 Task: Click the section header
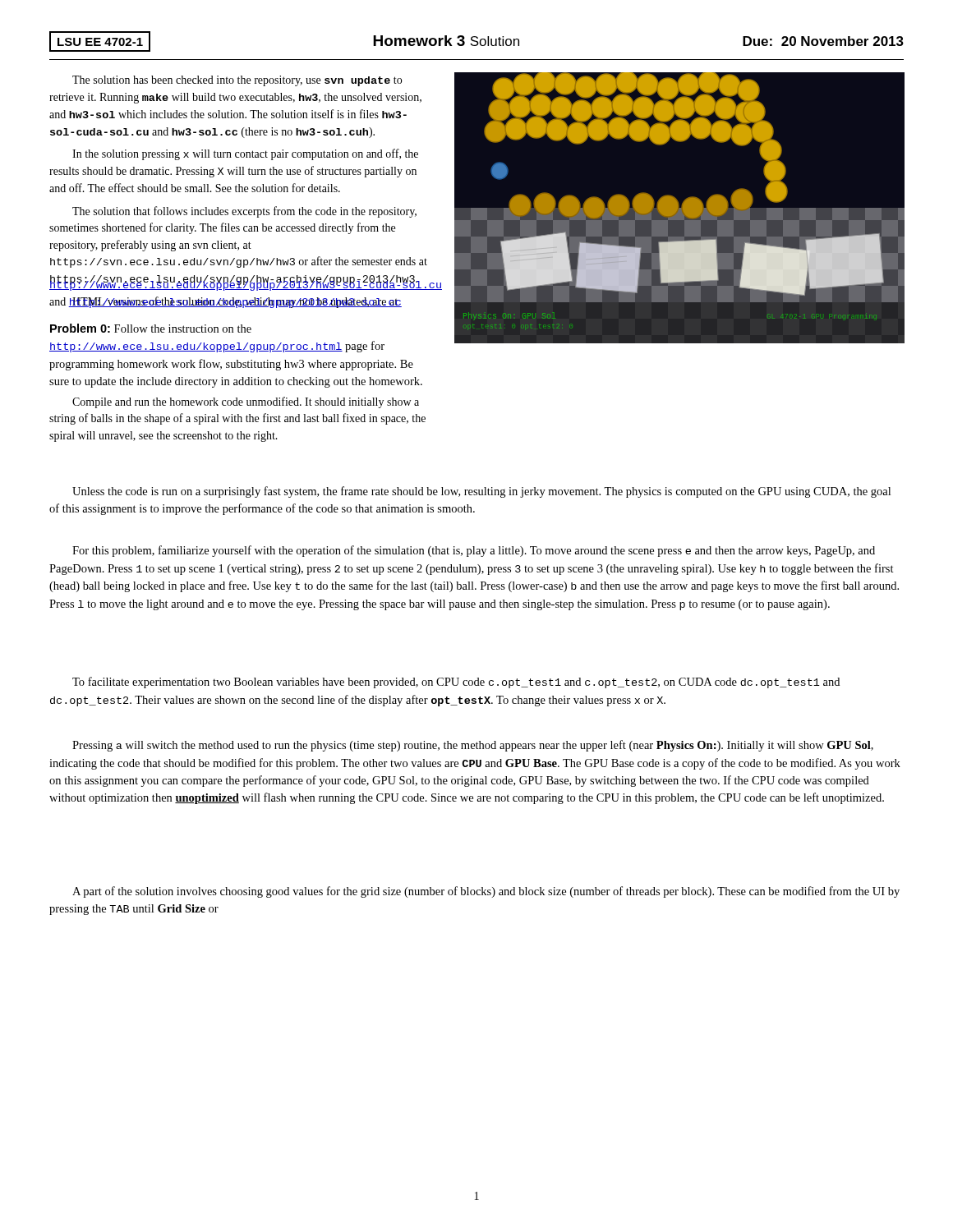click(x=242, y=355)
